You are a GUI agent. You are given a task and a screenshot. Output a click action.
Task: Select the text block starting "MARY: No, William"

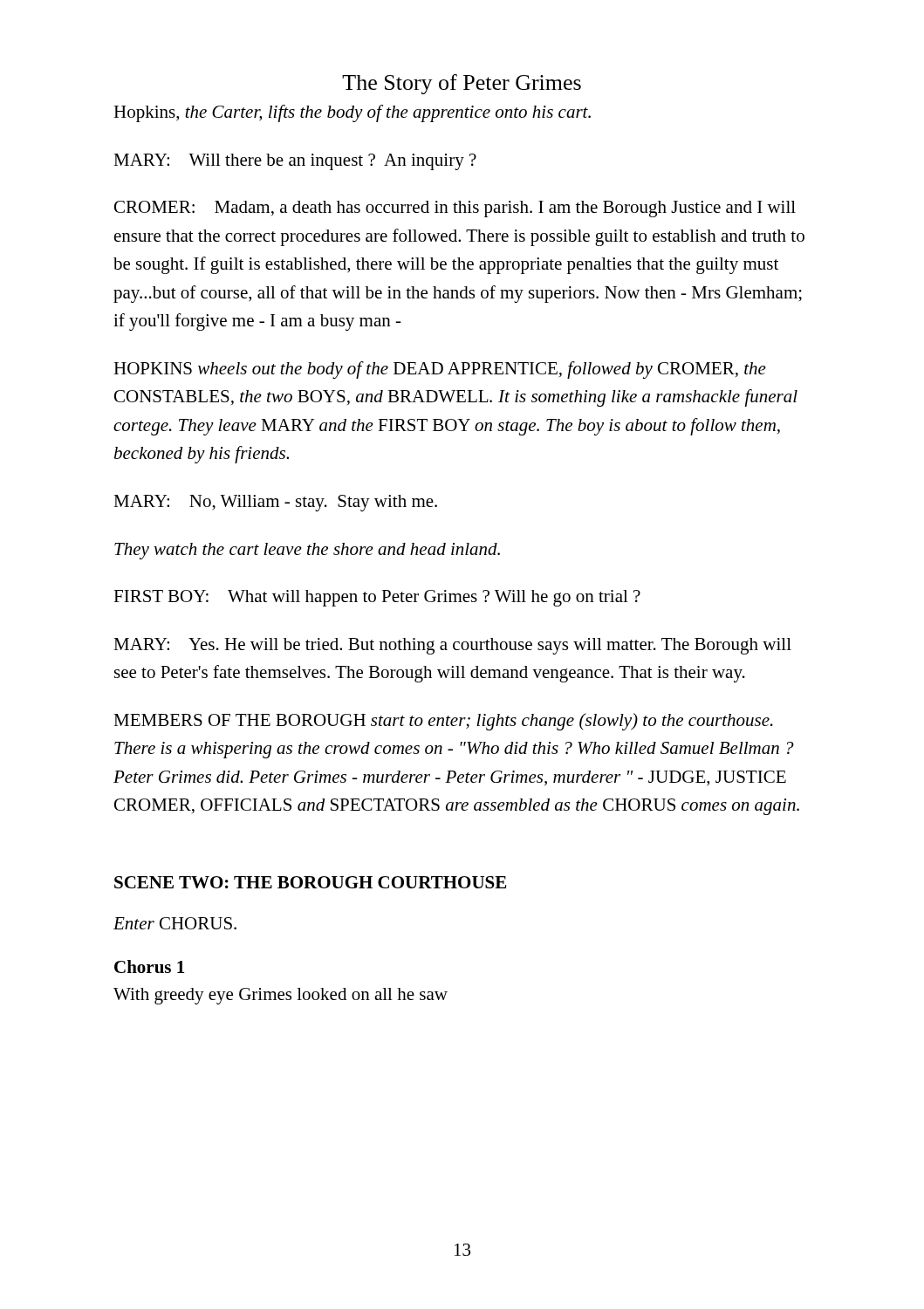[x=276, y=501]
